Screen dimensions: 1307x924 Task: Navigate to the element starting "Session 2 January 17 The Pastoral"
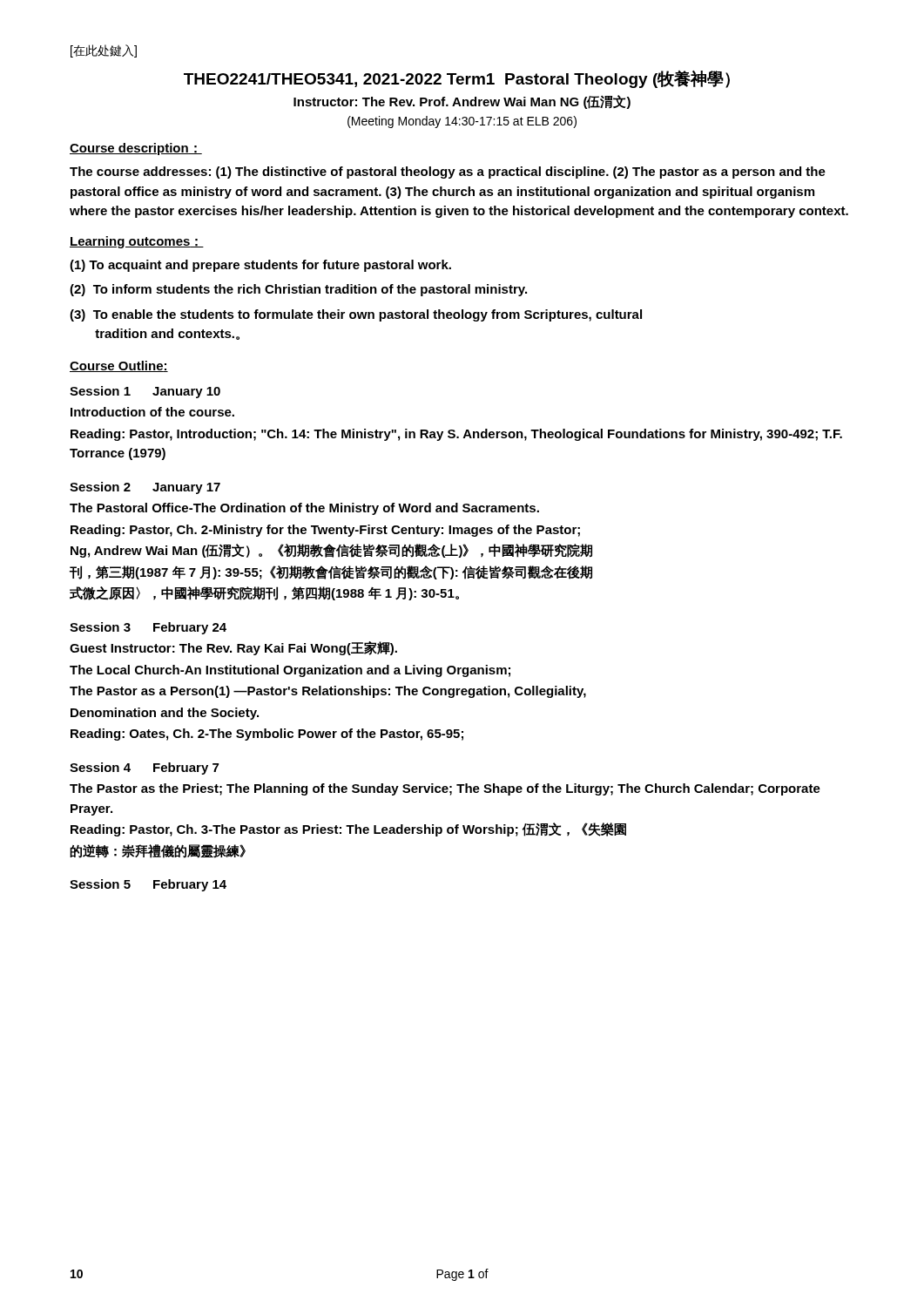coord(462,540)
